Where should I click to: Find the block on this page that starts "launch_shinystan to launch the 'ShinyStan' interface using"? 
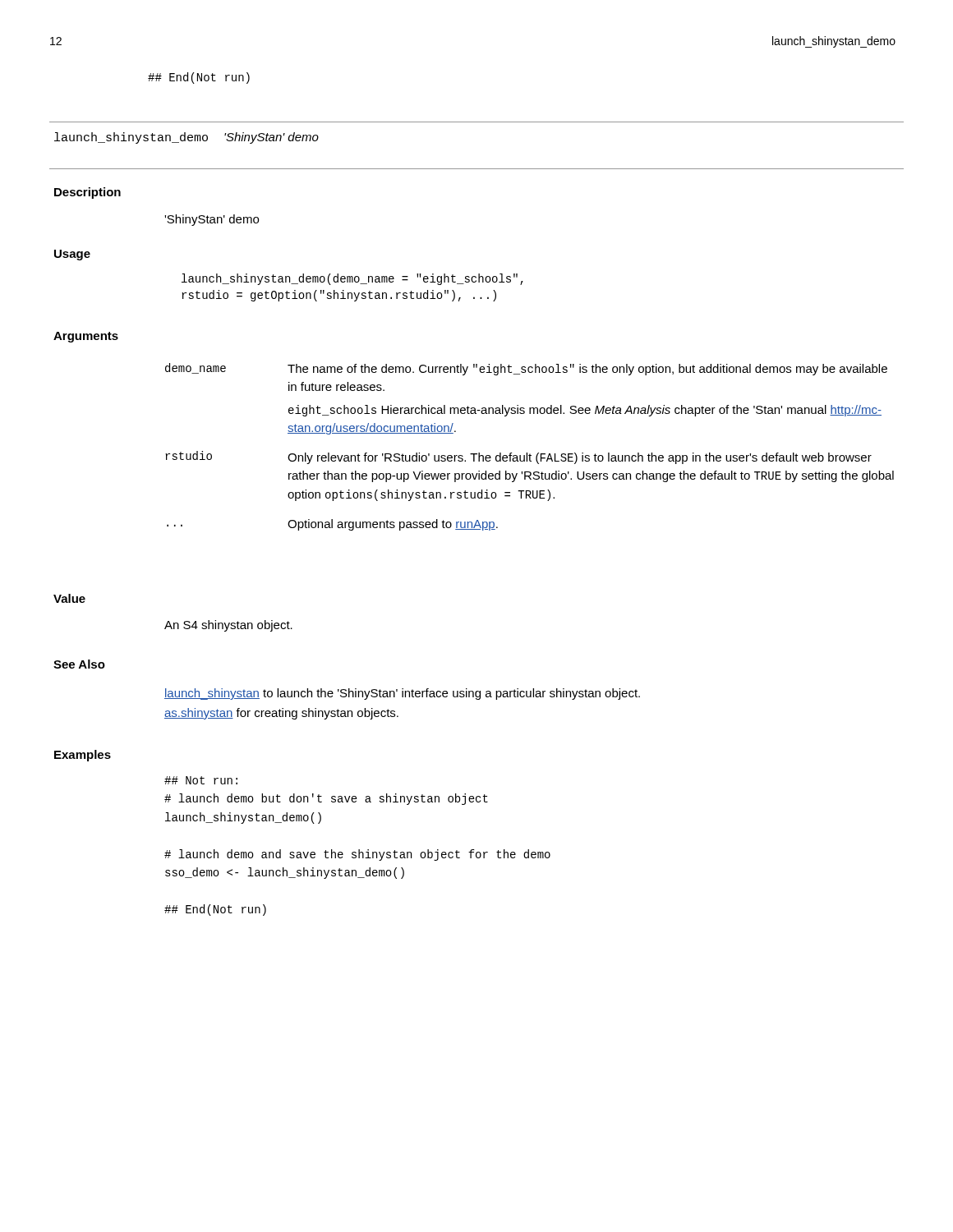coord(403,703)
